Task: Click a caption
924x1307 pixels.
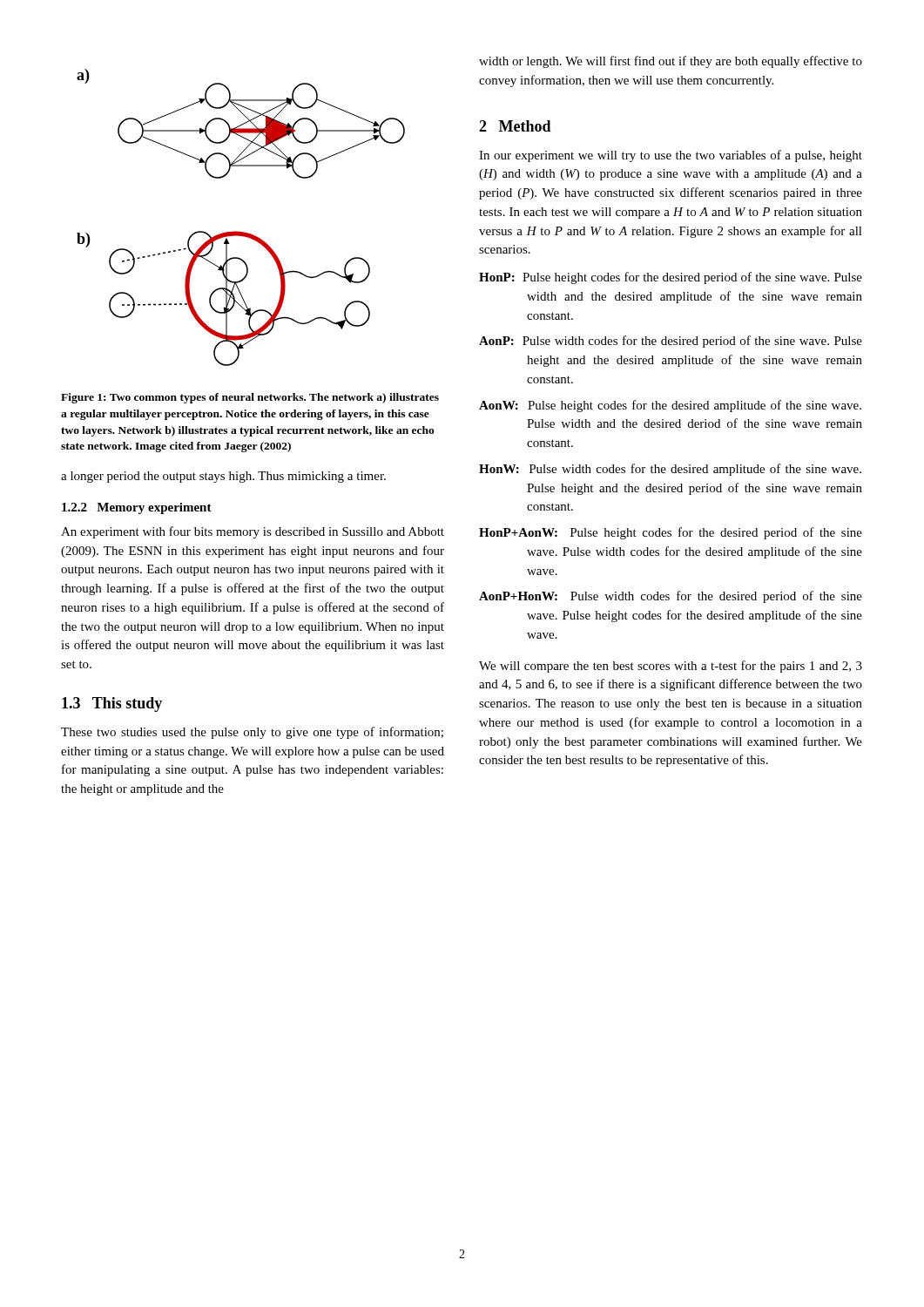Action: click(250, 421)
